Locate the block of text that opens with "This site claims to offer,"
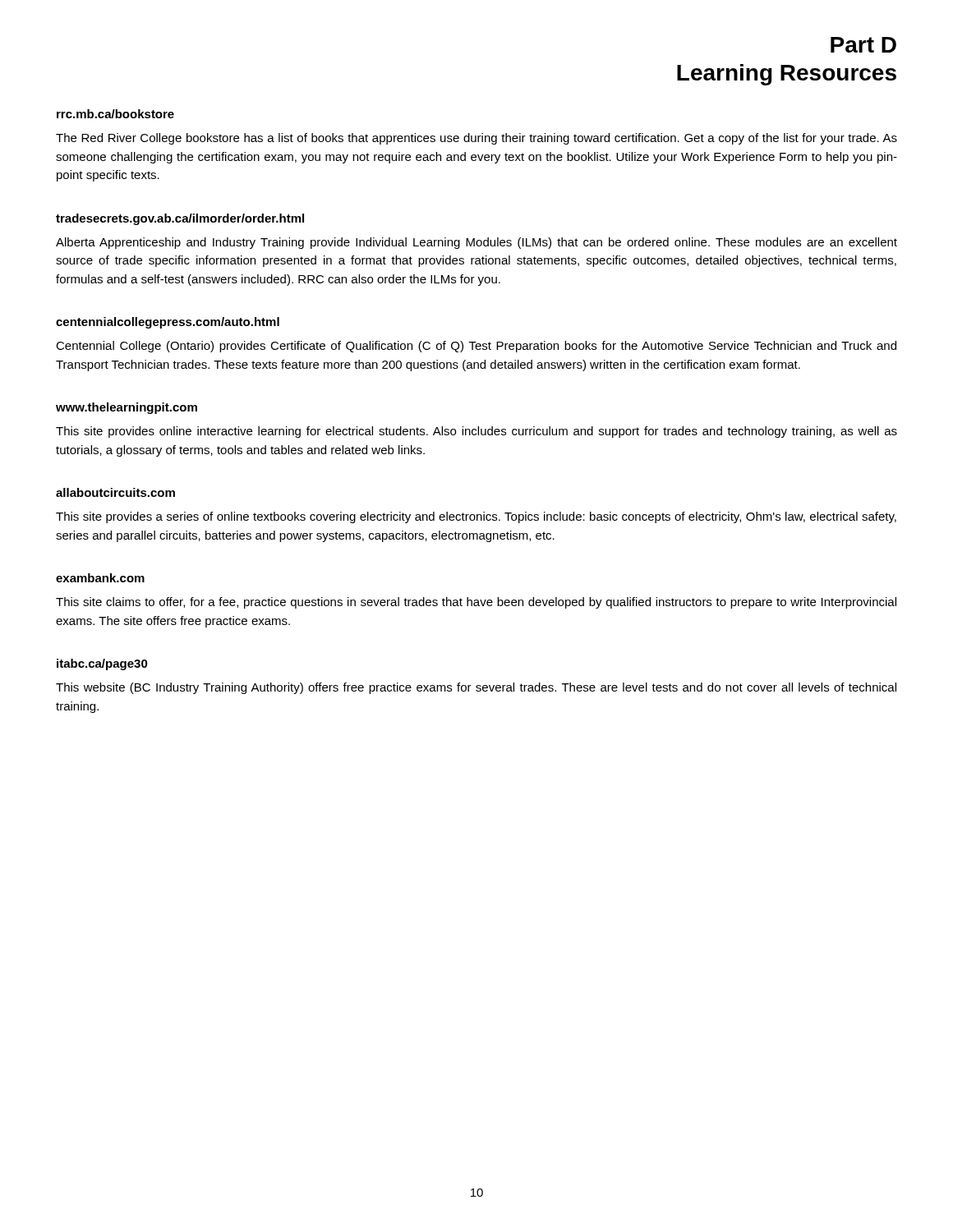 click(476, 611)
